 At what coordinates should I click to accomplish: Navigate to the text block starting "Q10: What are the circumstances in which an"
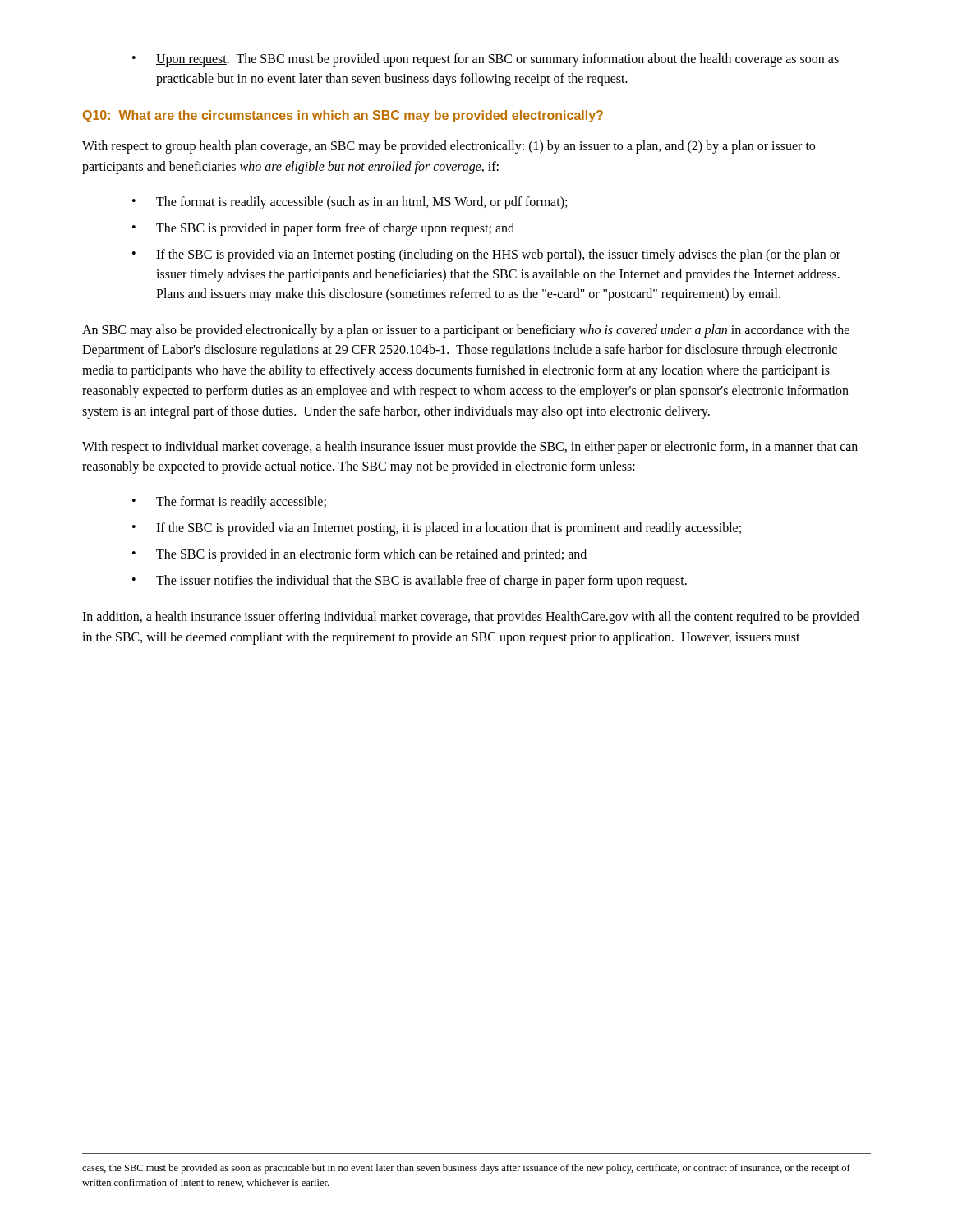343,115
